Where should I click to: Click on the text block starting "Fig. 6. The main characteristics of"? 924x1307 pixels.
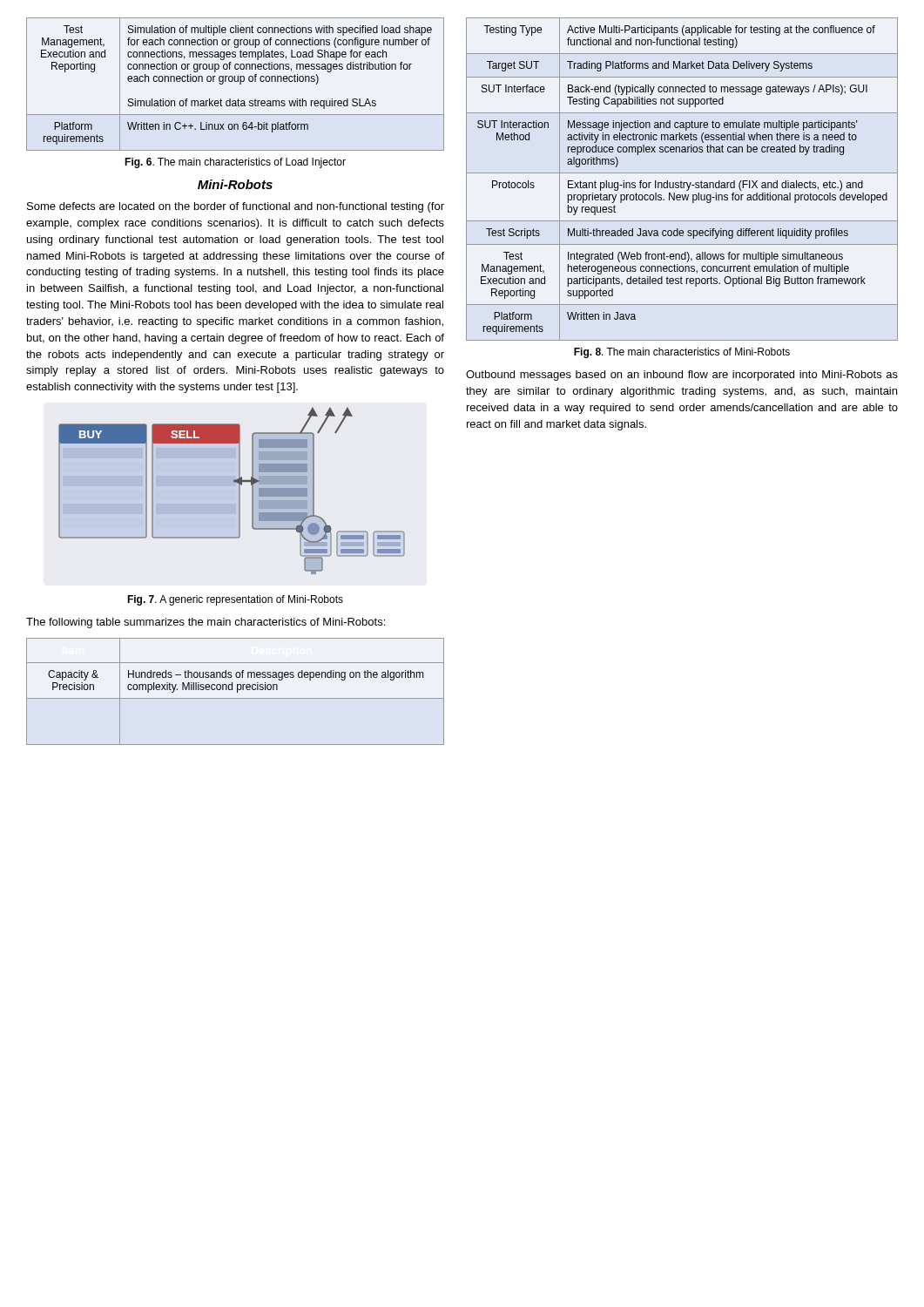[x=235, y=162]
